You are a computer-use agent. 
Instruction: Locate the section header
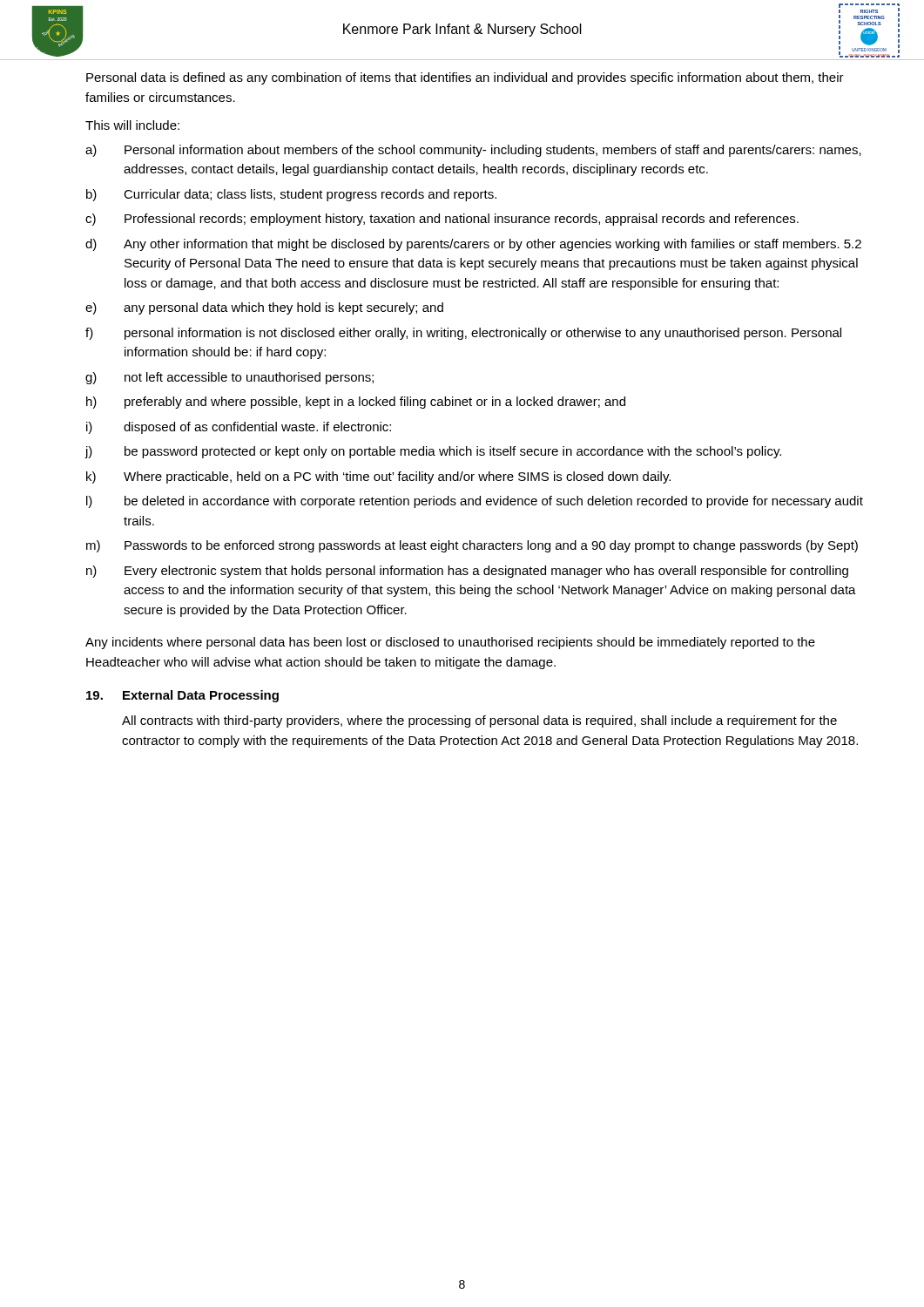pos(182,695)
